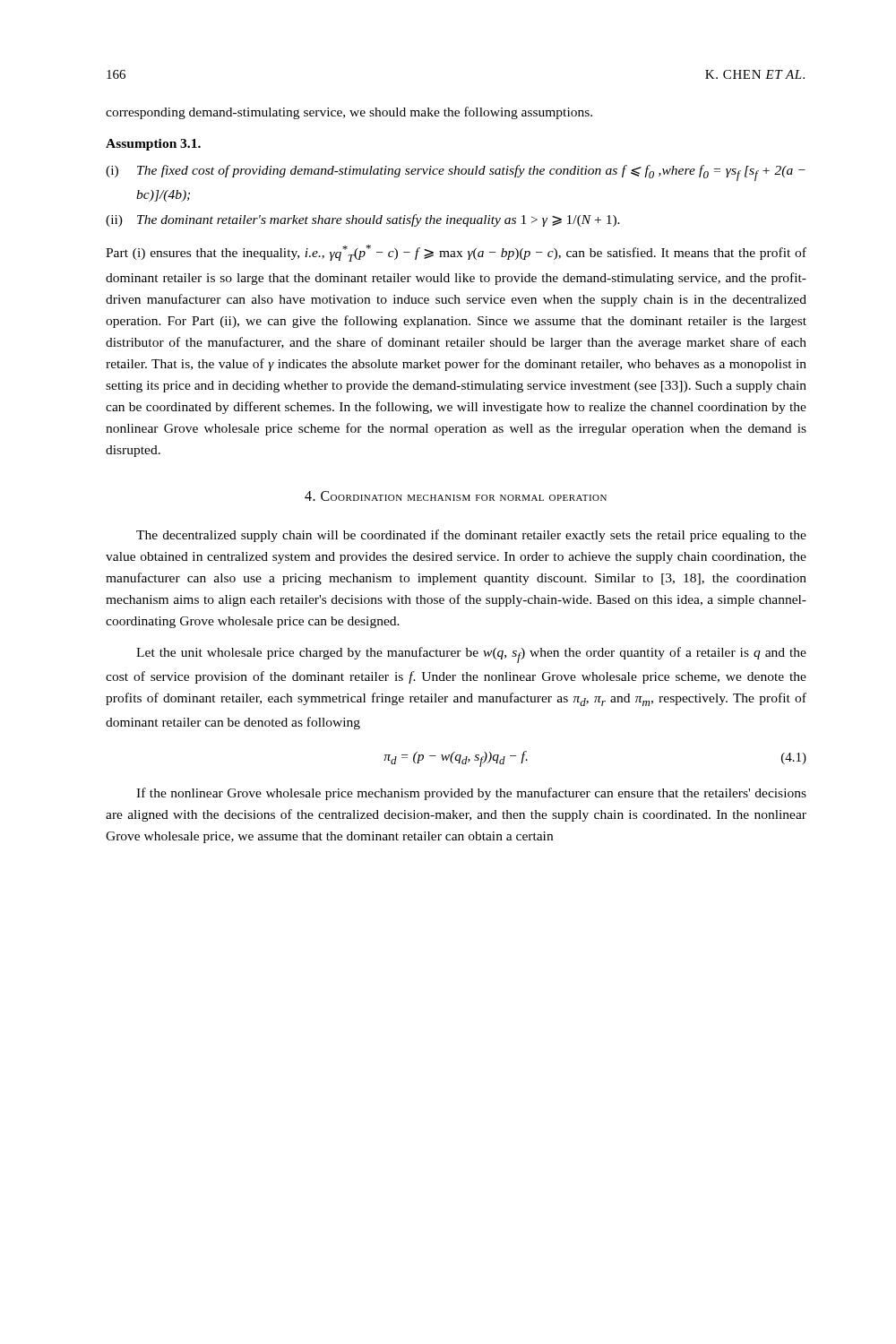Image resolution: width=896 pixels, height=1344 pixels.
Task: Point to the text starting "The decentralized supply"
Action: (456, 578)
